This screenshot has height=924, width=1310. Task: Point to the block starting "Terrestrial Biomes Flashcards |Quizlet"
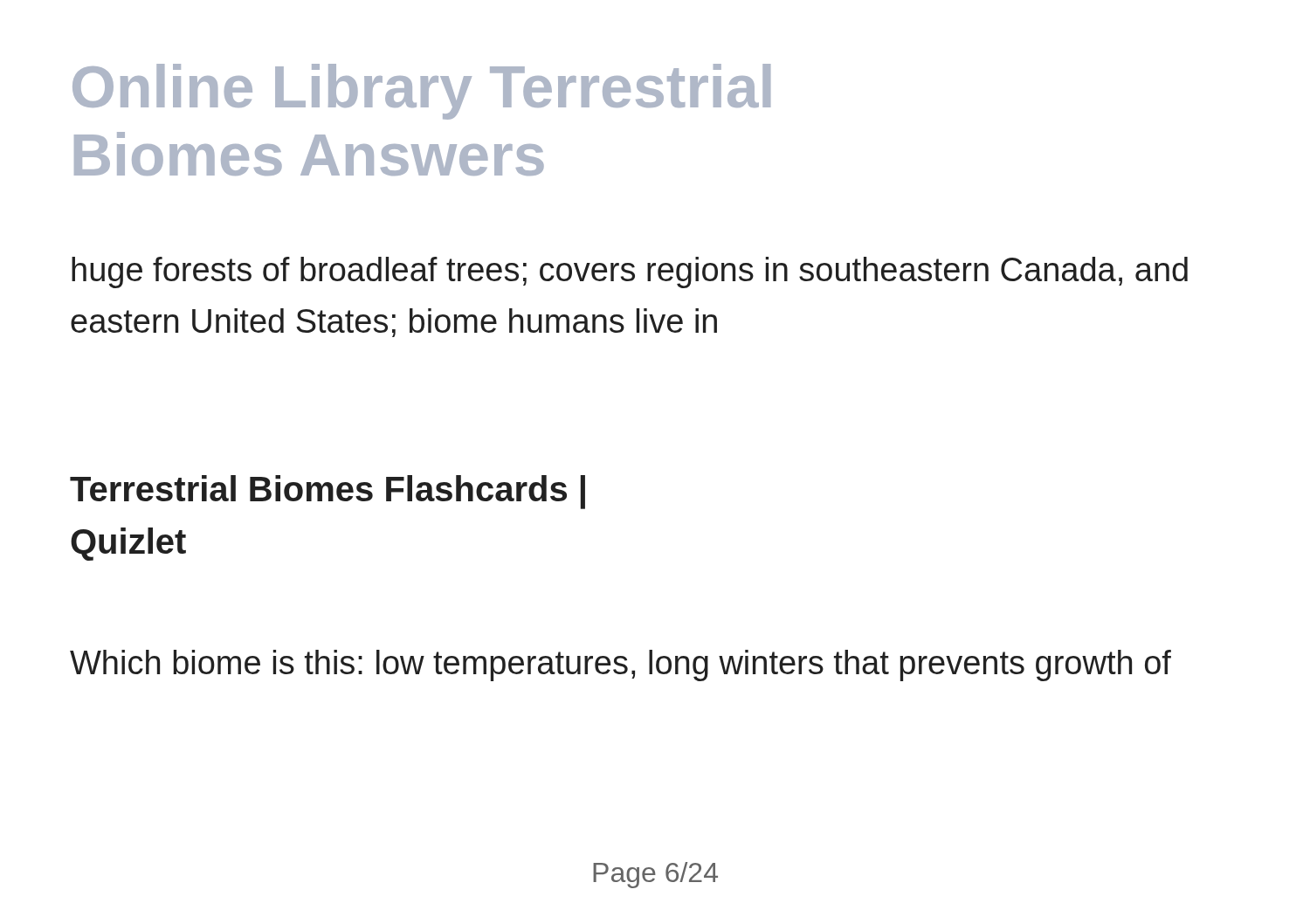329,515
